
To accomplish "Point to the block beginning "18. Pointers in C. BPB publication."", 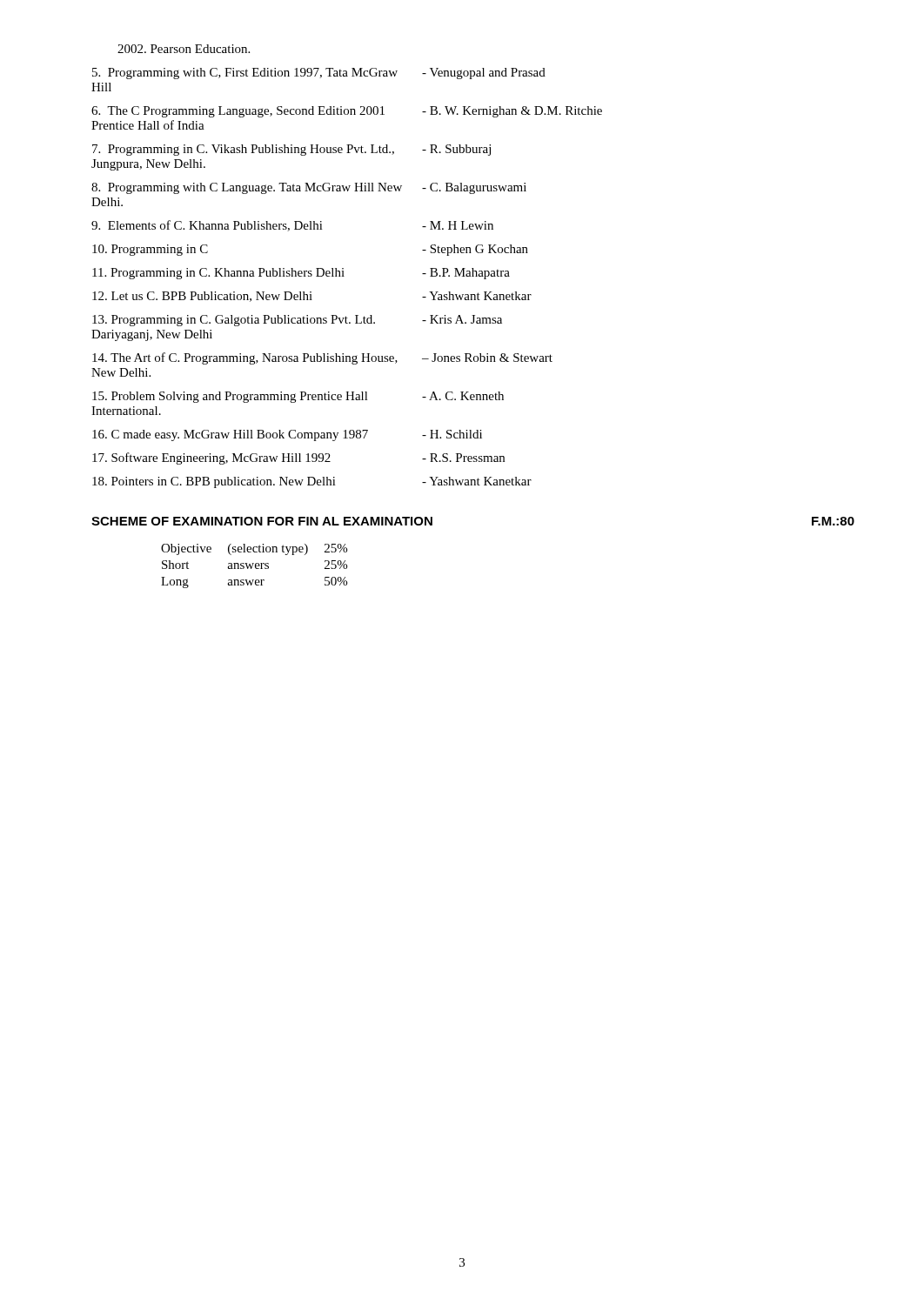I will point(473,482).
